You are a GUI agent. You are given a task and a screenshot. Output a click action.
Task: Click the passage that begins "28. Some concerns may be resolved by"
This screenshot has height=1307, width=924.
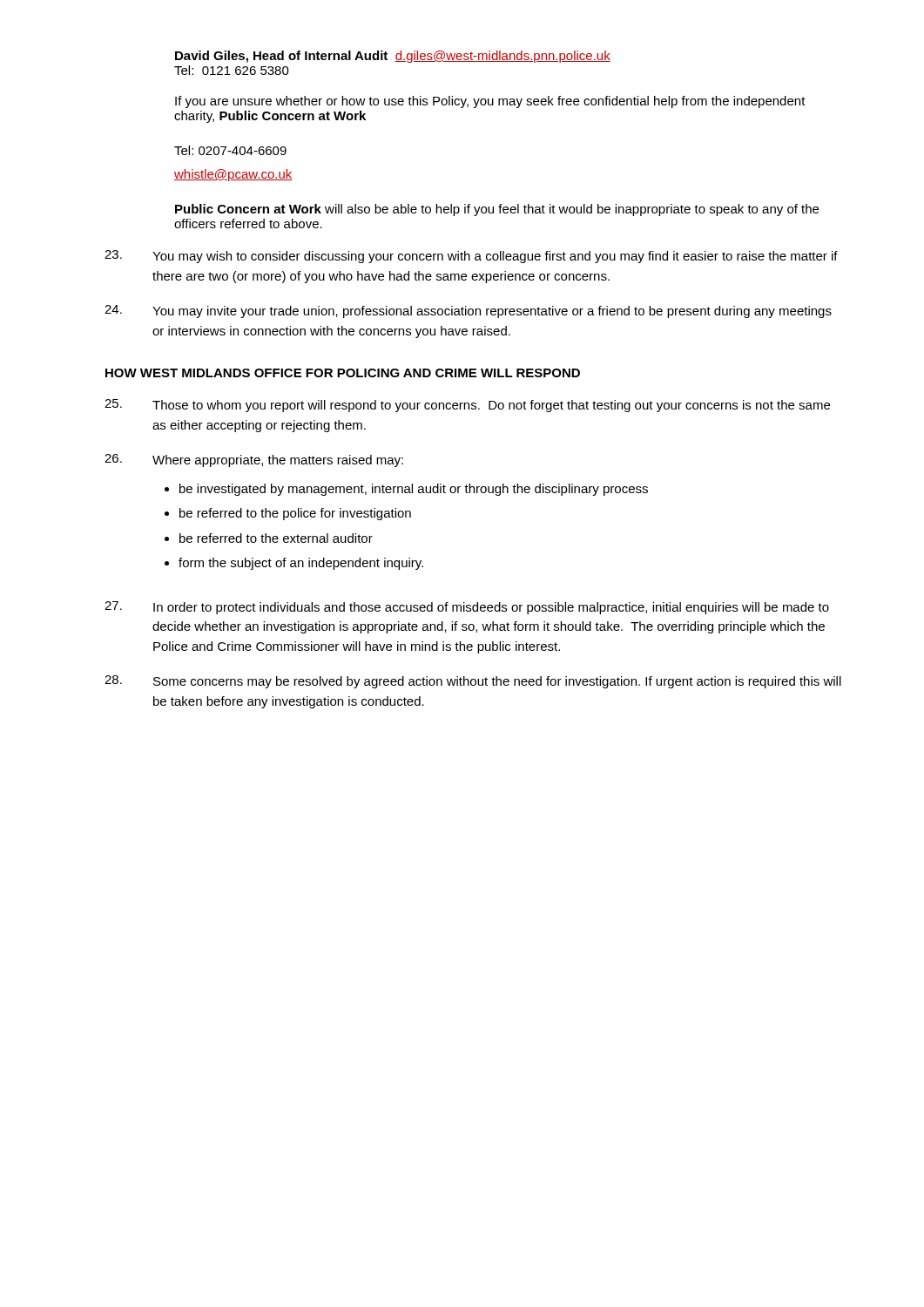(475, 691)
